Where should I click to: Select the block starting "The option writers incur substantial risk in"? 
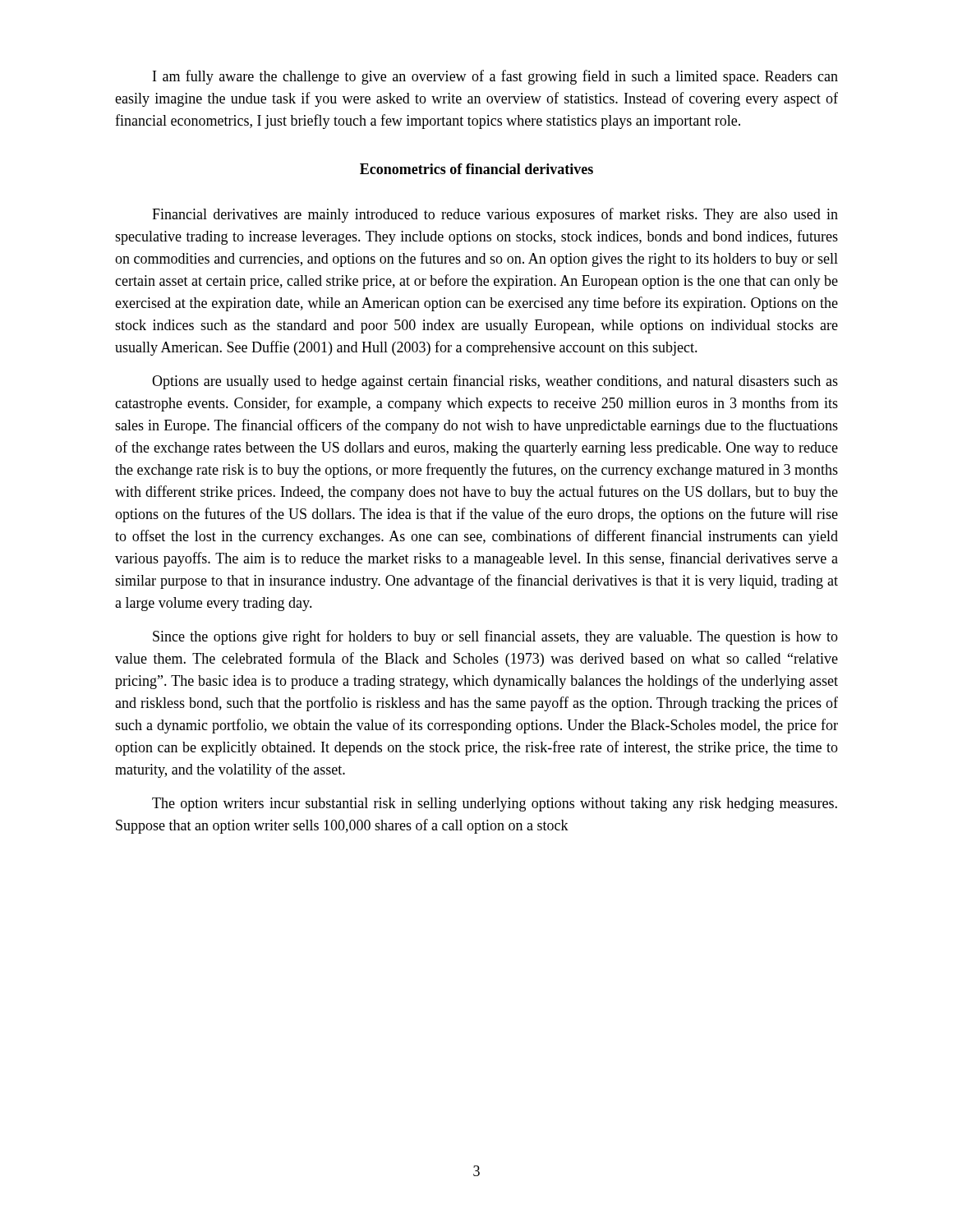[x=476, y=814]
